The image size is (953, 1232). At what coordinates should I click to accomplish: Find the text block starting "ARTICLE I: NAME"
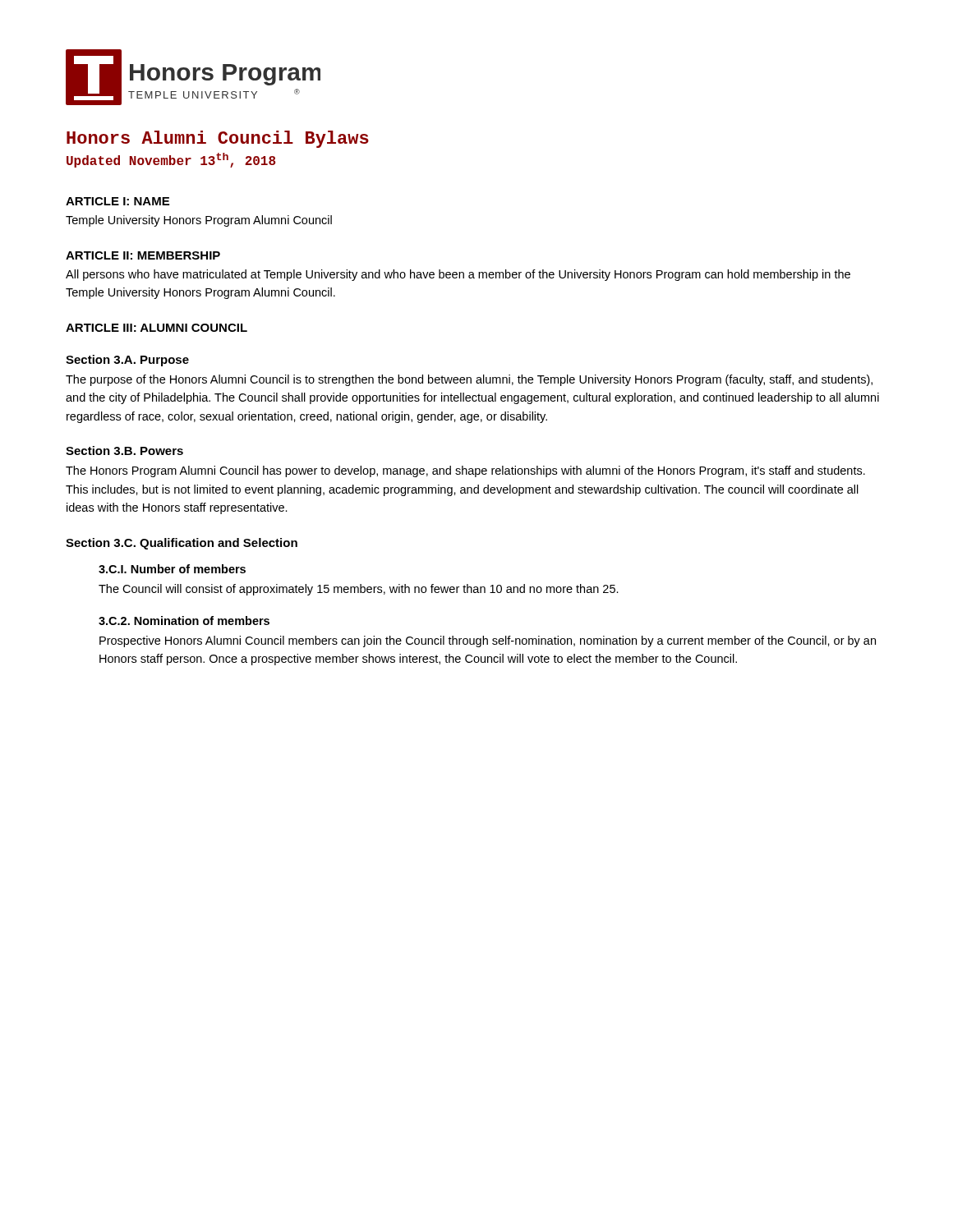point(118,201)
